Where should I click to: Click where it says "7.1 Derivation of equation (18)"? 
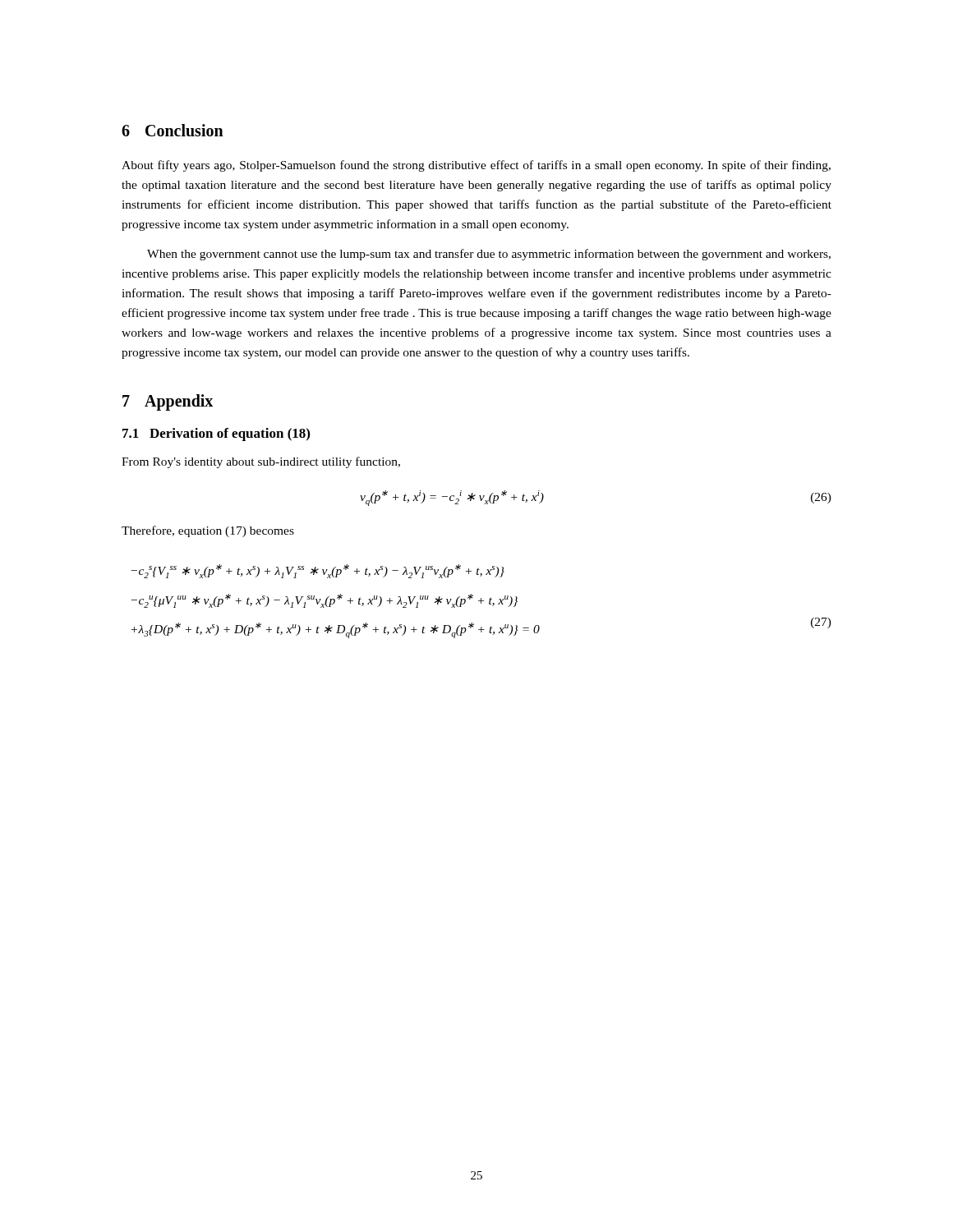coord(216,434)
